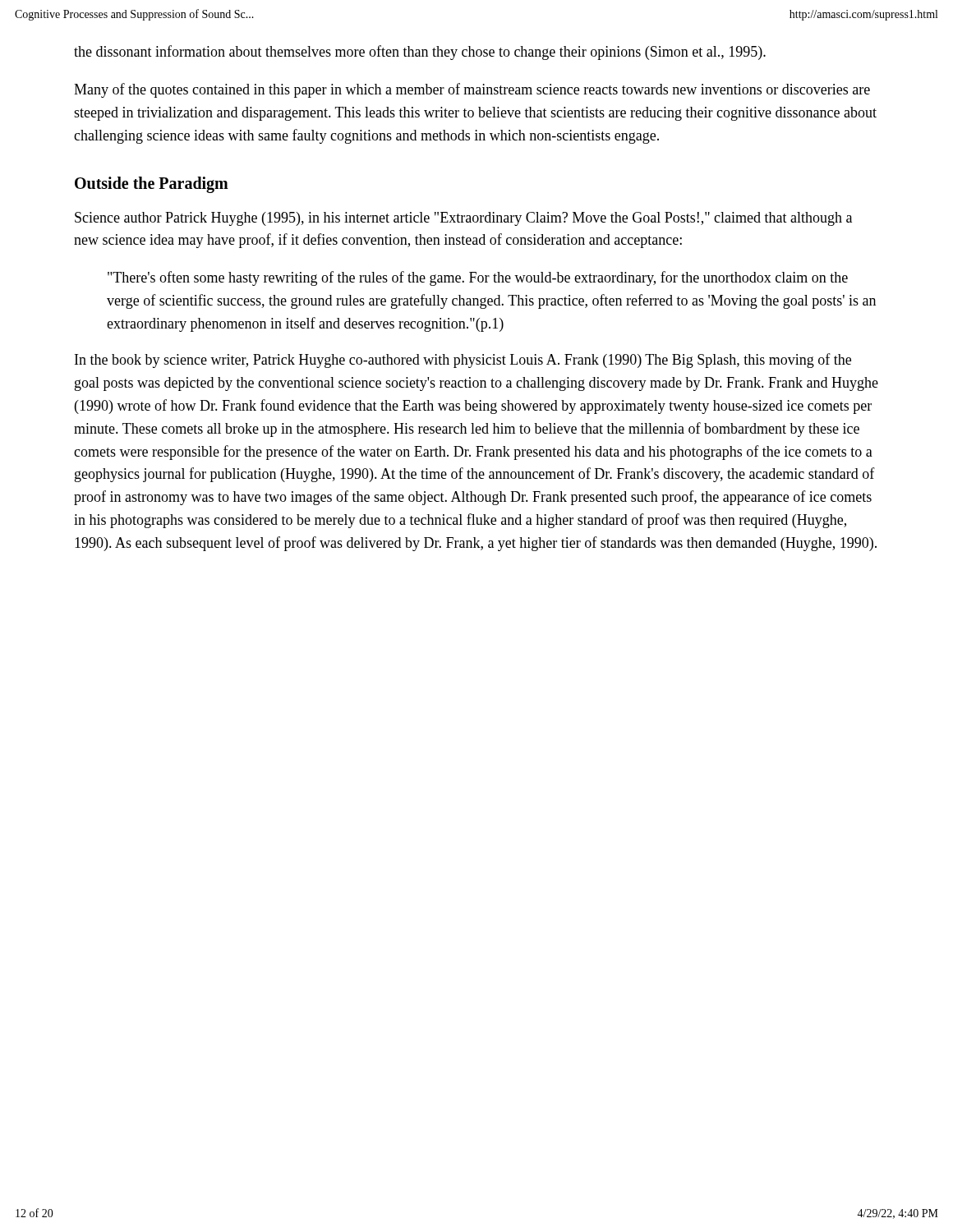Screen dimensions: 1232x953
Task: Select the text starting ""There's often some hasty rewriting"
Action: point(492,301)
